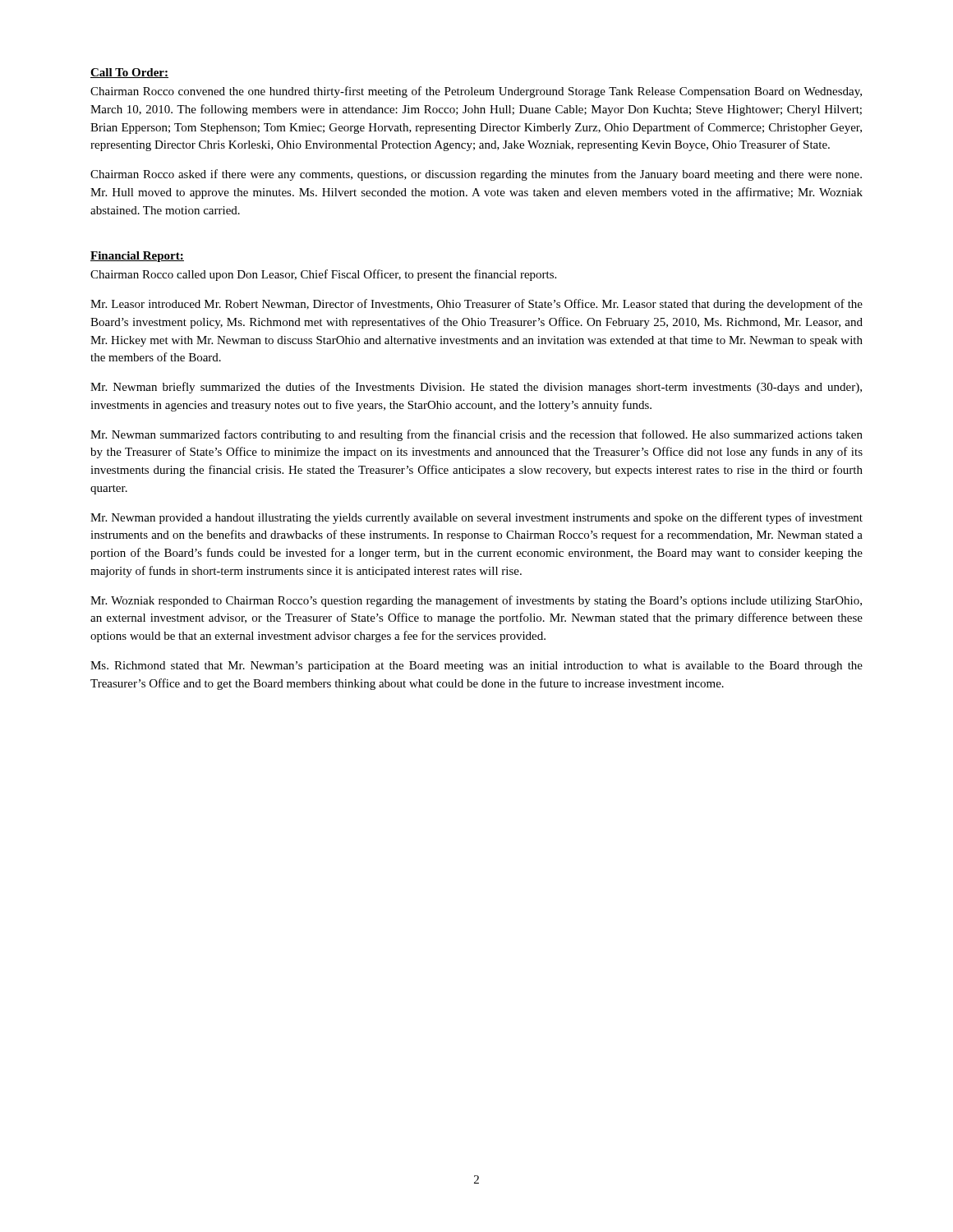The image size is (953, 1232).
Task: Find the block starting "Chairman Rocco called upon"
Action: (x=476, y=275)
